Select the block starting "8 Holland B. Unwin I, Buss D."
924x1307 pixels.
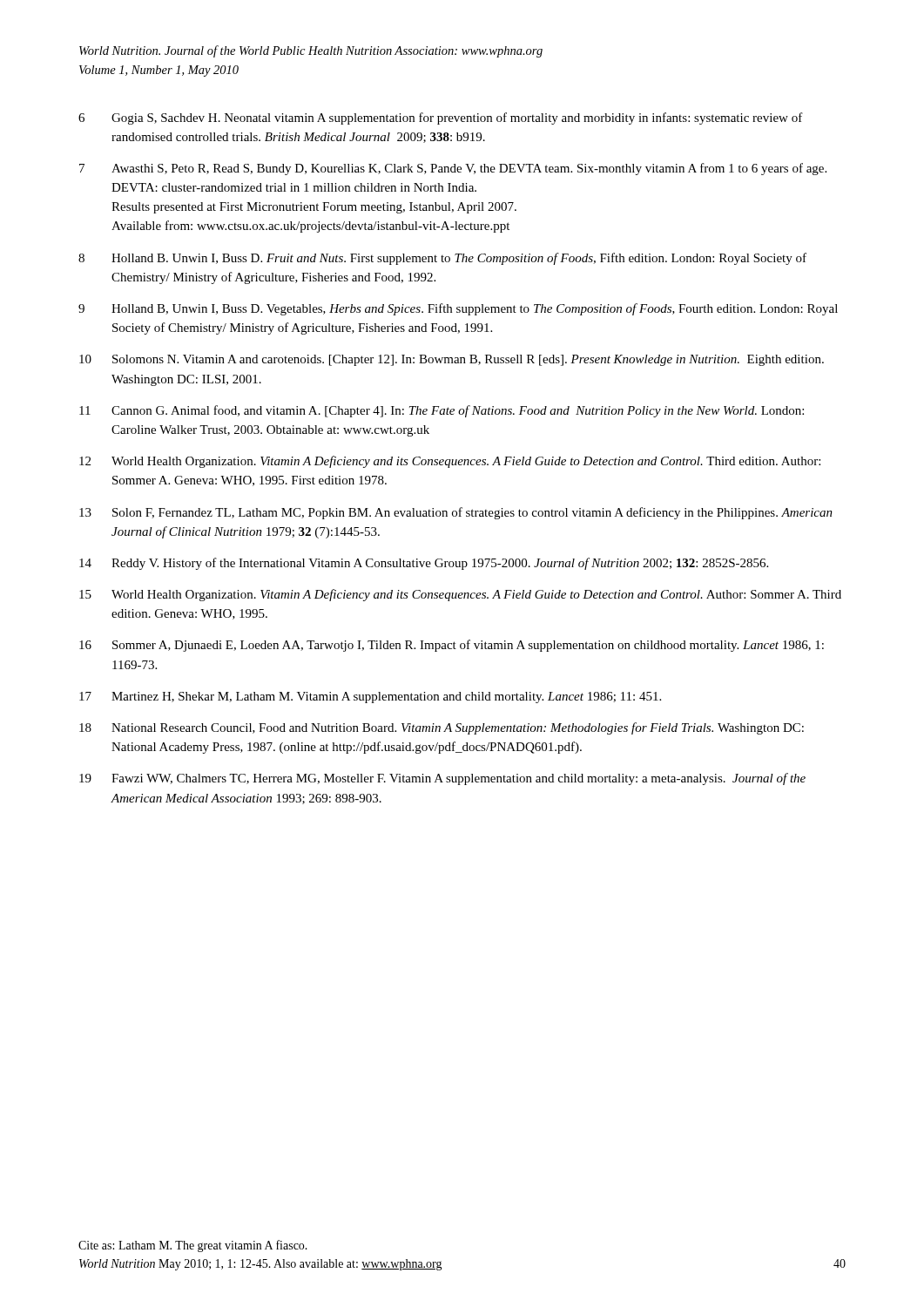pos(462,267)
